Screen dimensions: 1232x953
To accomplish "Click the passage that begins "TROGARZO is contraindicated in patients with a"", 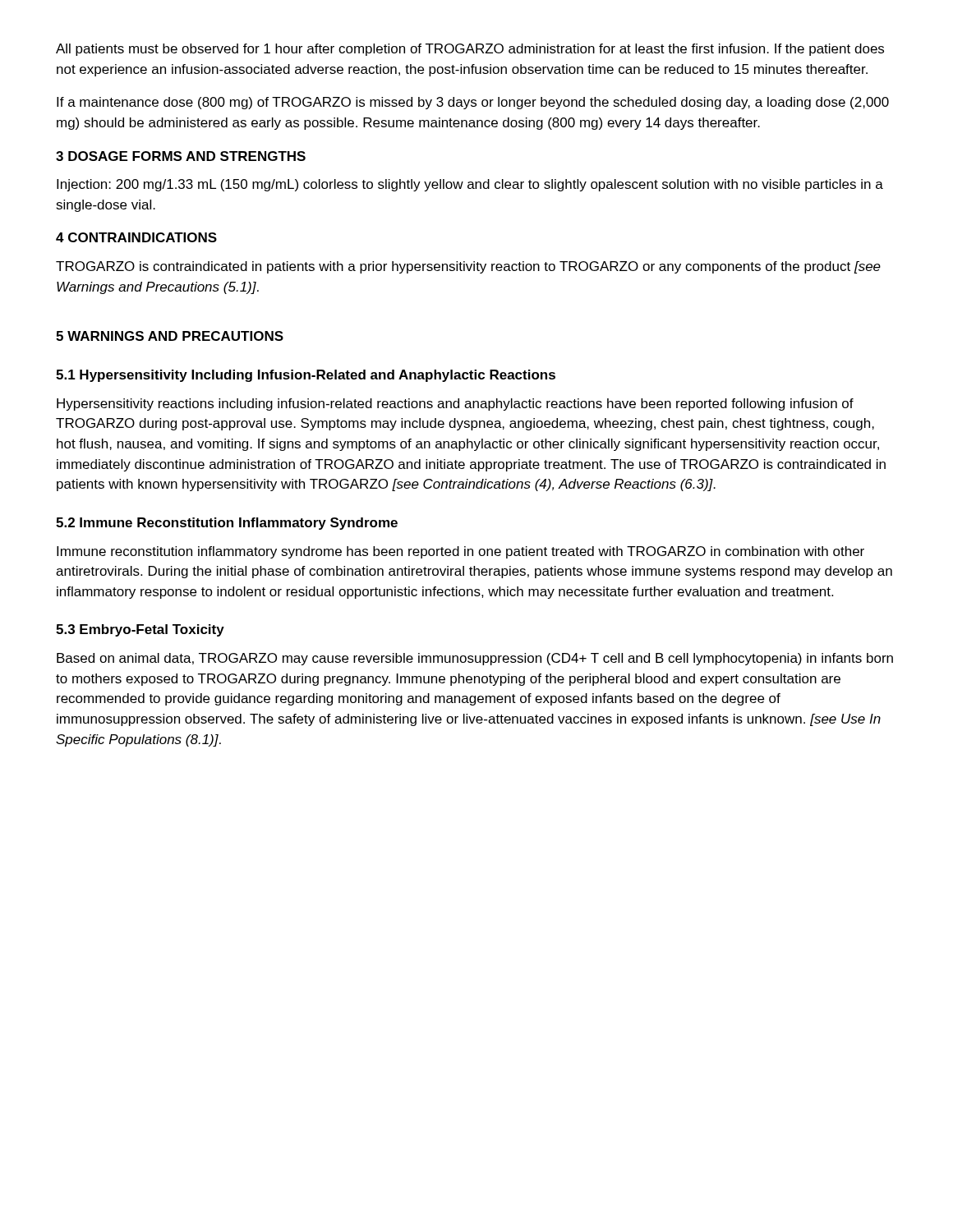I will (x=468, y=277).
